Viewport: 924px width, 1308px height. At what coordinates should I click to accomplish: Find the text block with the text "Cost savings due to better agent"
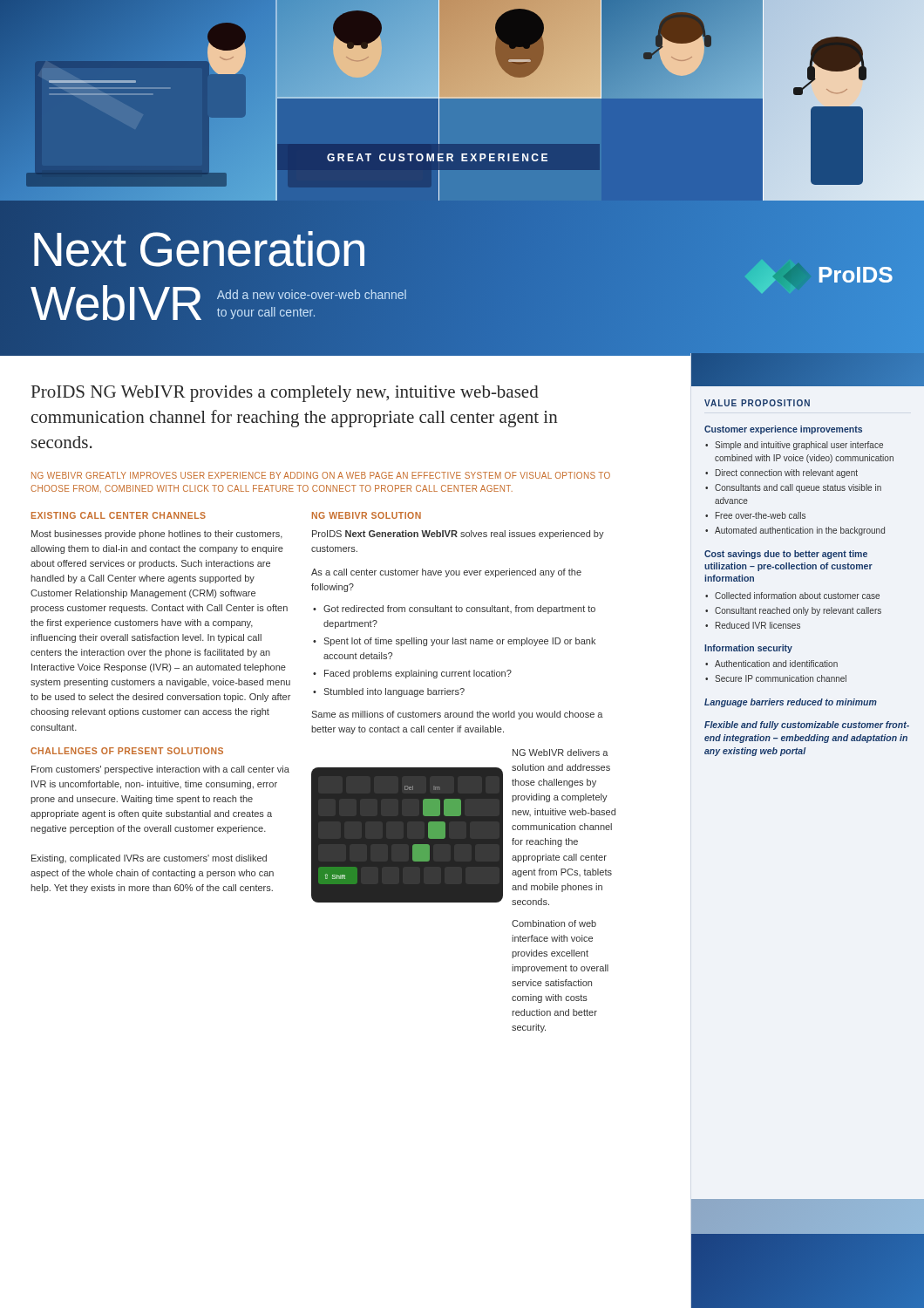coord(788,566)
